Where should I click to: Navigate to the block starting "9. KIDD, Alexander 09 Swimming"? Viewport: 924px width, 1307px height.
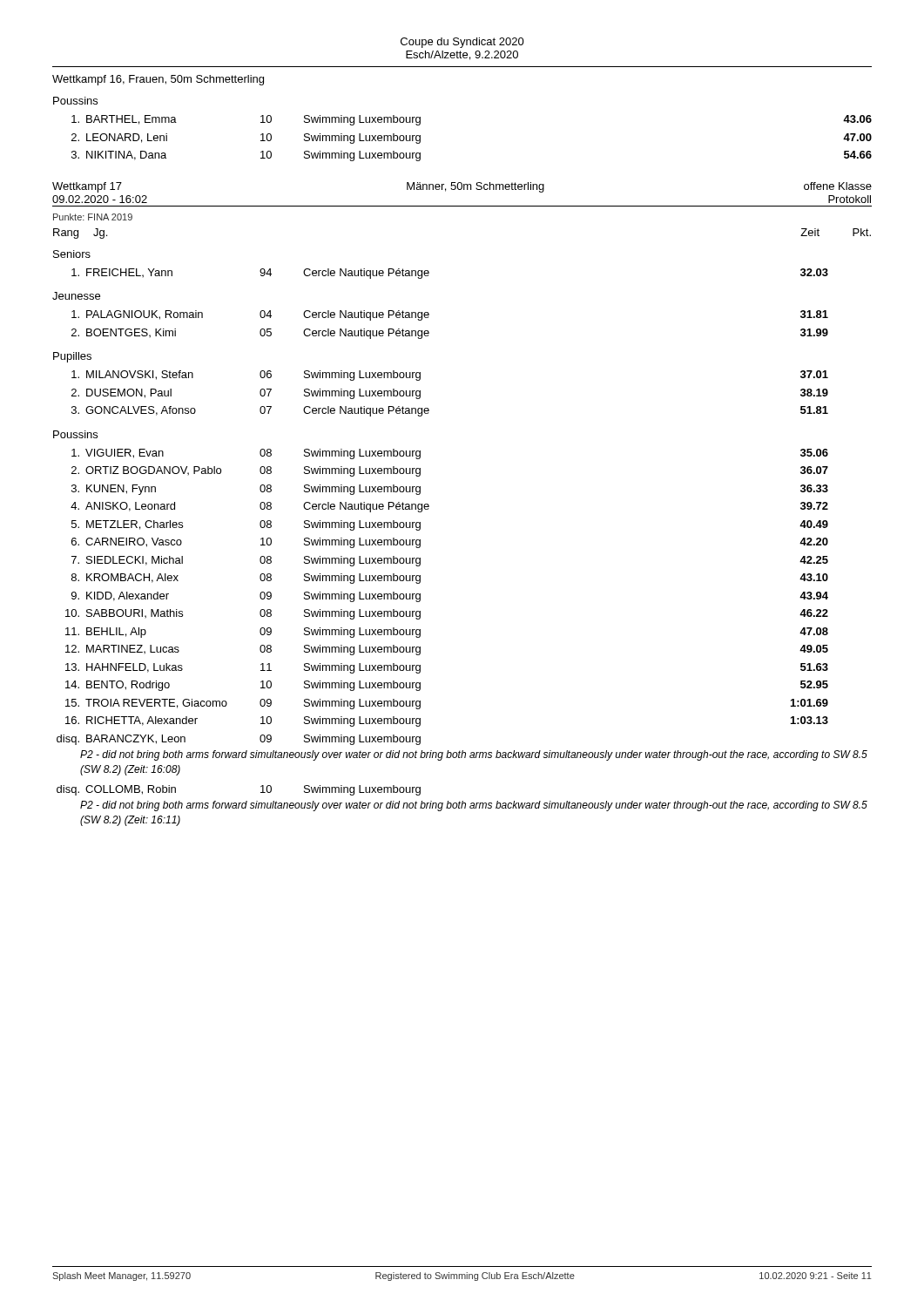click(x=121, y=596)
